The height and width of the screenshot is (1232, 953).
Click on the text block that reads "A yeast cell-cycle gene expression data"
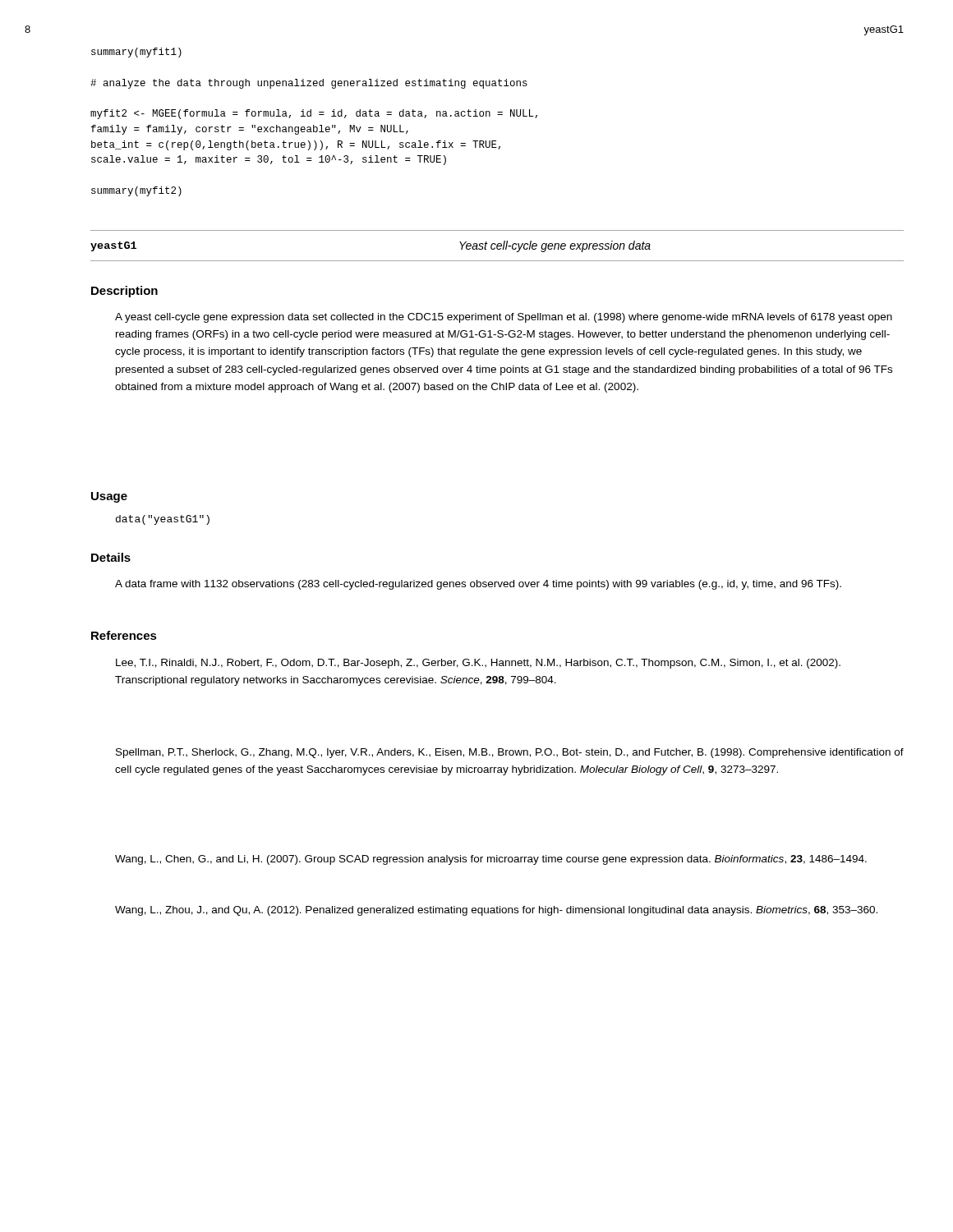point(504,351)
